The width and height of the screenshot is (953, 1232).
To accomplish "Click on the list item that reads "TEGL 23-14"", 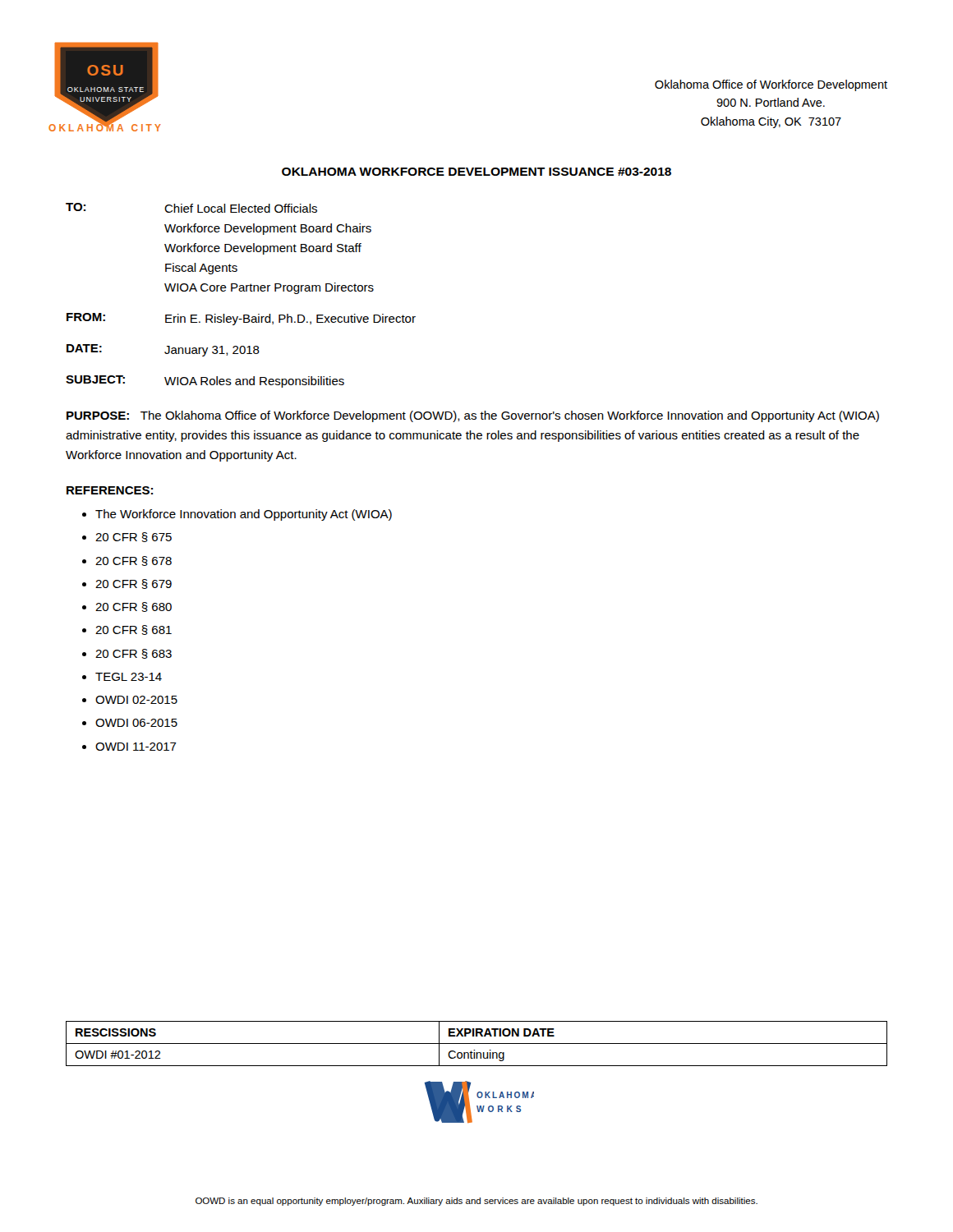I will click(x=129, y=676).
